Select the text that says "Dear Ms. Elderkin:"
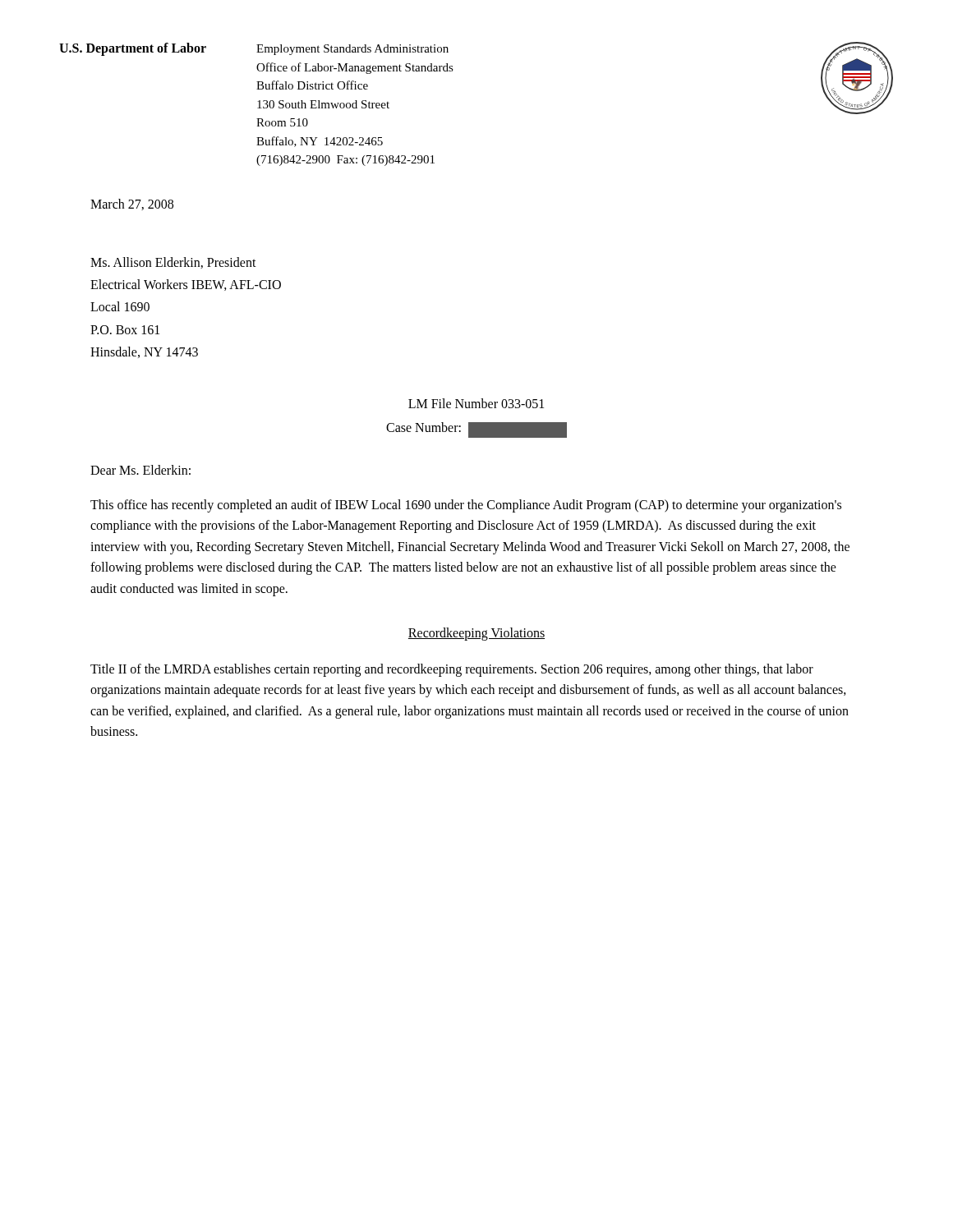This screenshot has width=953, height=1232. pos(141,470)
